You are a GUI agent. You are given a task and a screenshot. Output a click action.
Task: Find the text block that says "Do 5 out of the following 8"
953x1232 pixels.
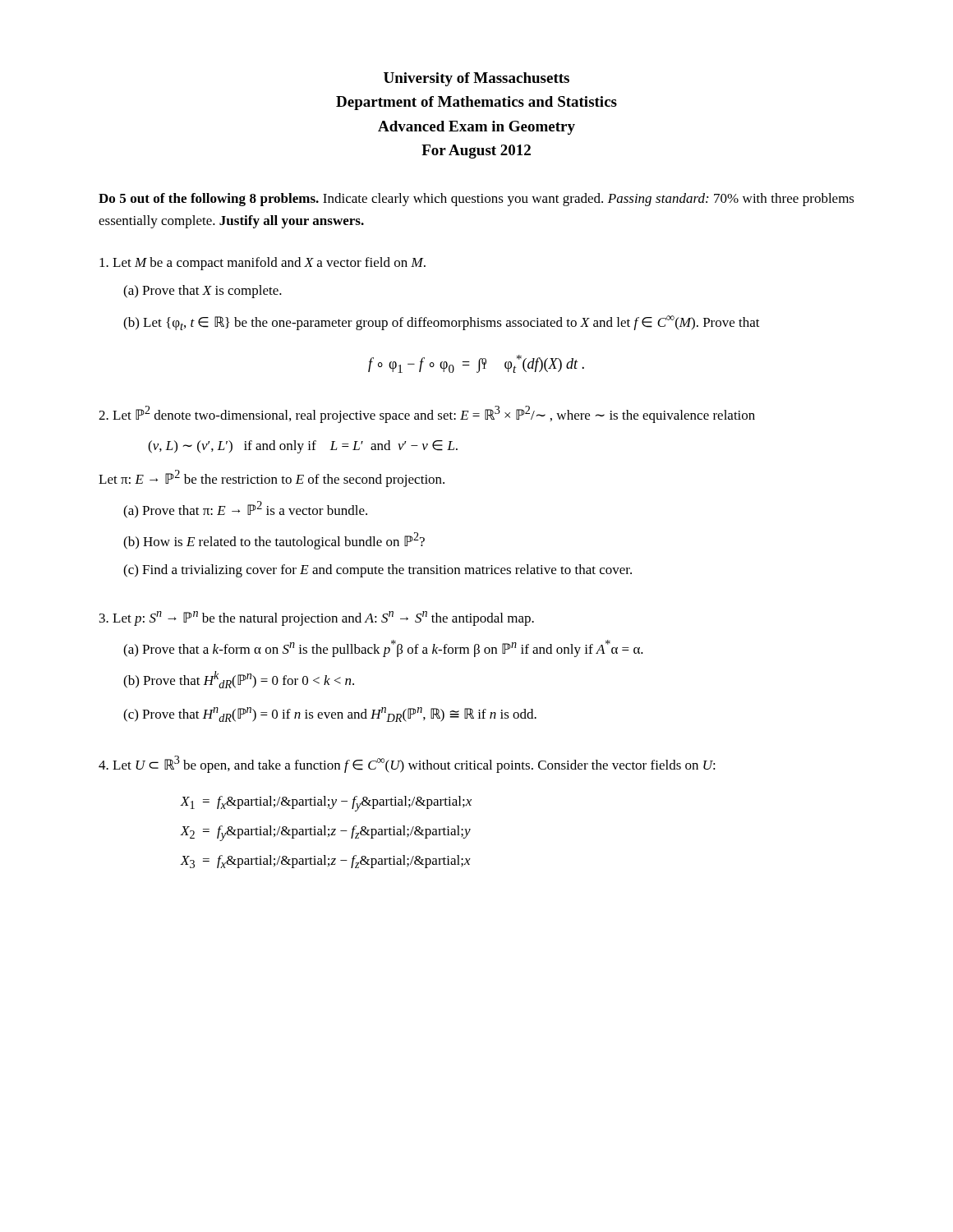pos(476,209)
